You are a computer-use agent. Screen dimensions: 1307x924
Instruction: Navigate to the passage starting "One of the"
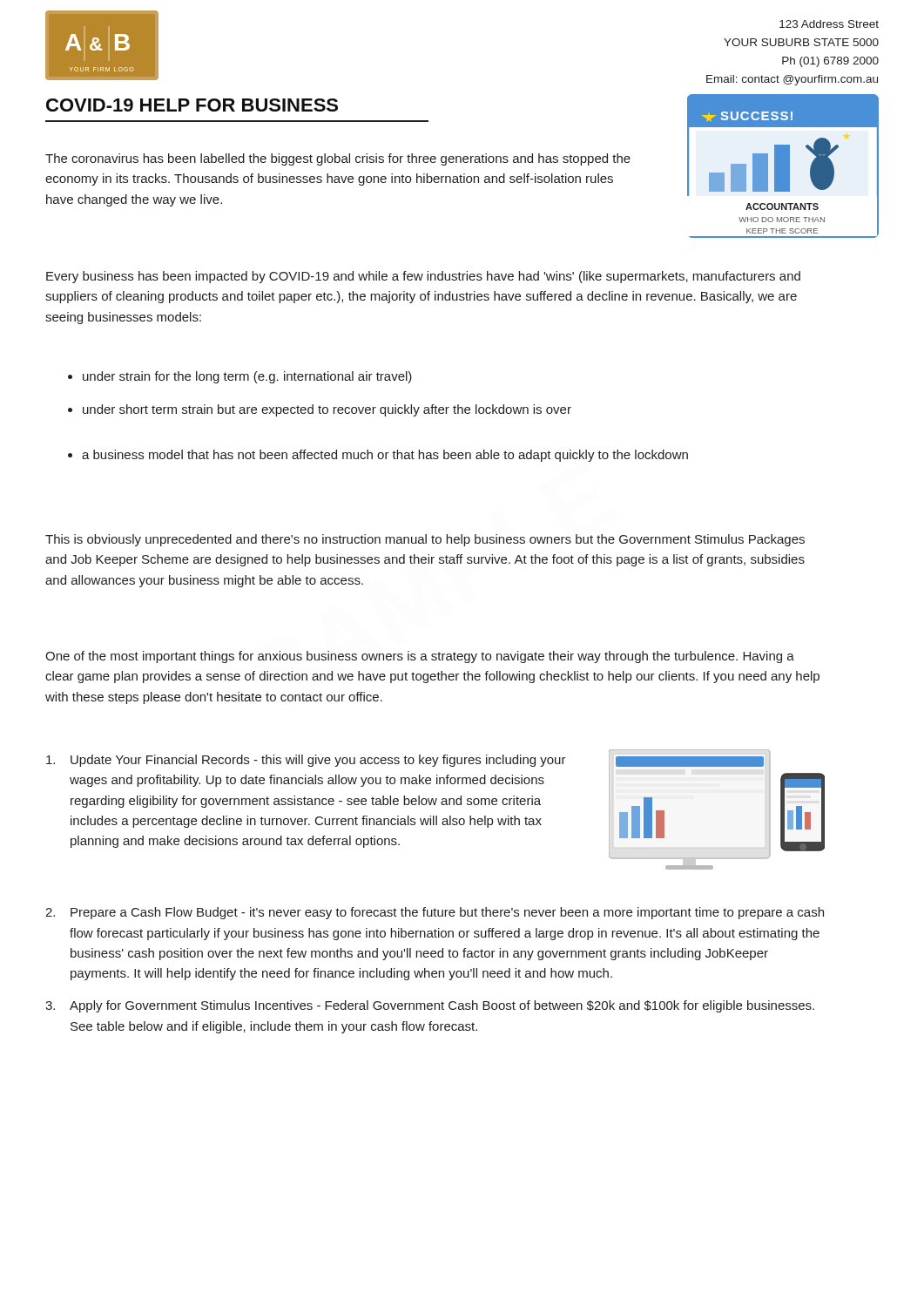coord(435,676)
